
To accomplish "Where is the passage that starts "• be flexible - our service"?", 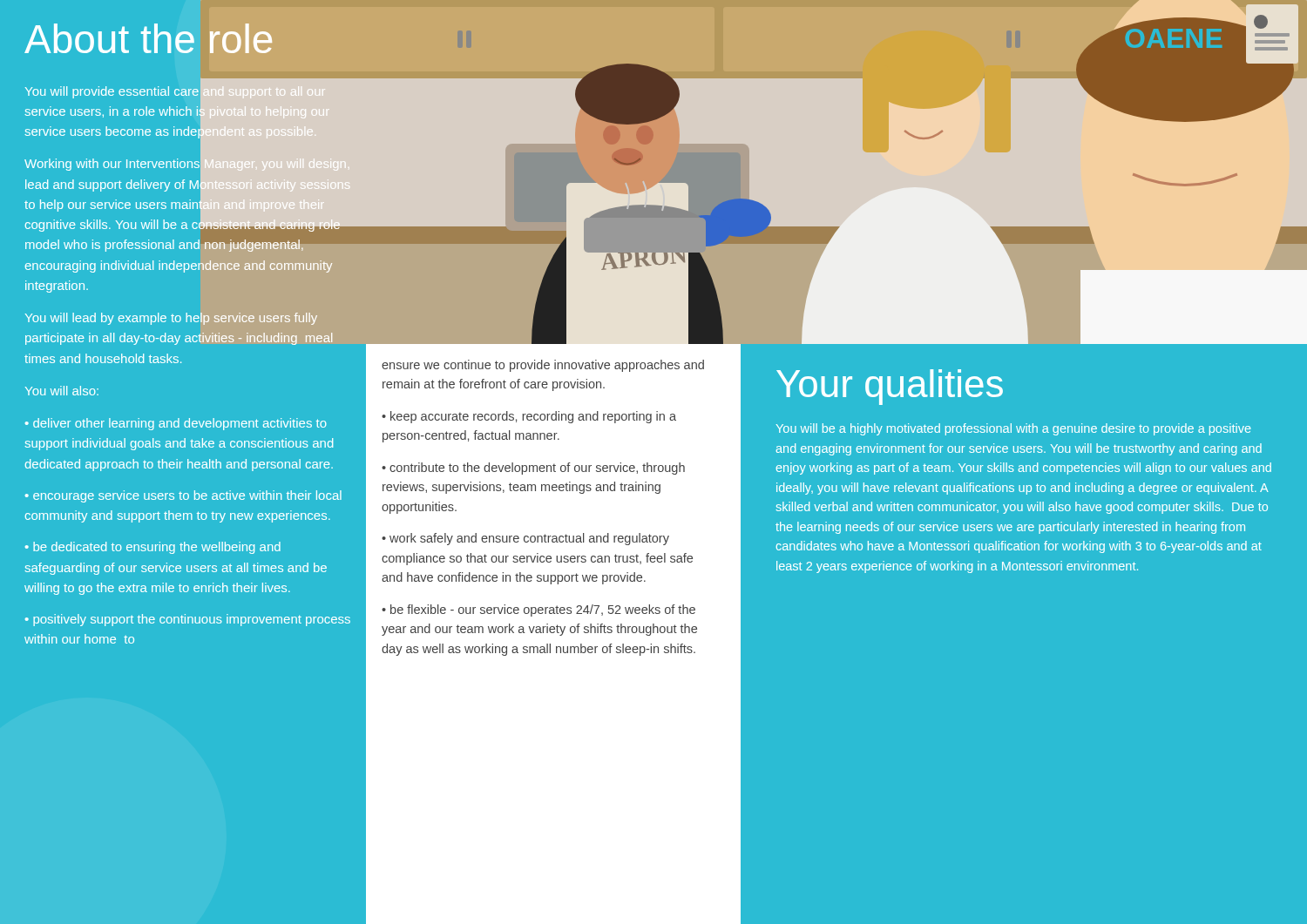I will (540, 629).
